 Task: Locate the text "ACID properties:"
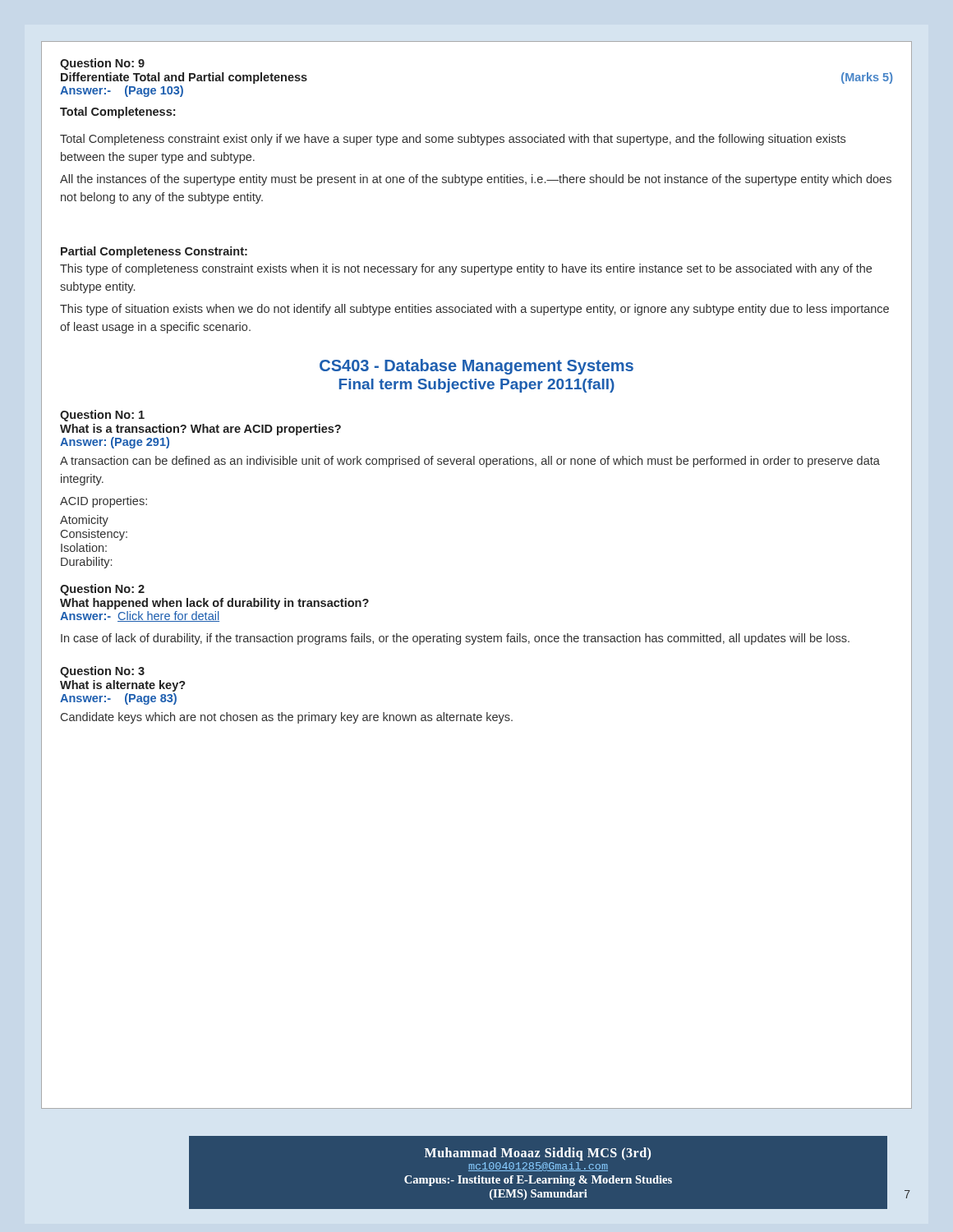tap(104, 501)
